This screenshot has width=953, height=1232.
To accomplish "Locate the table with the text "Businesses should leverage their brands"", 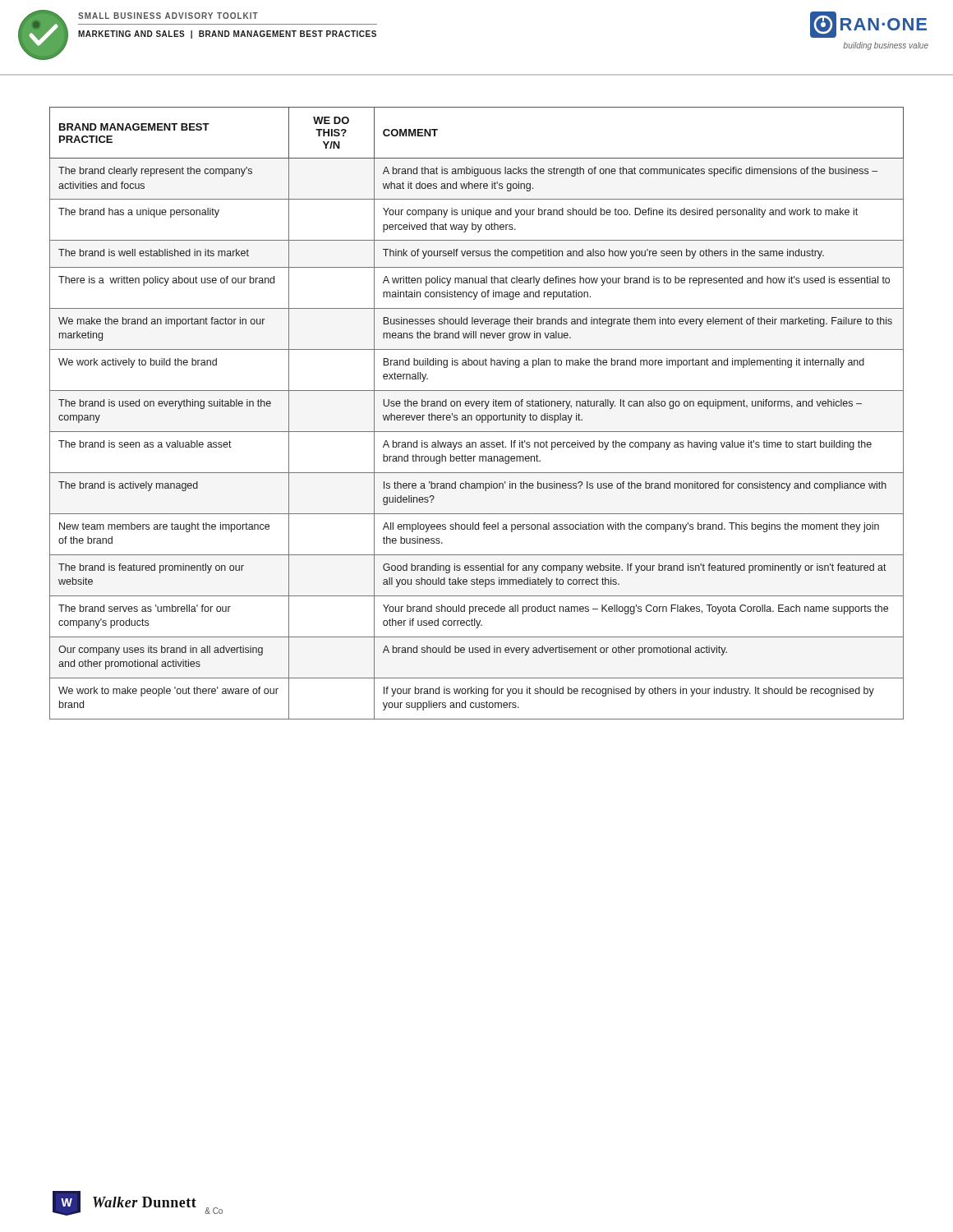I will coord(476,413).
